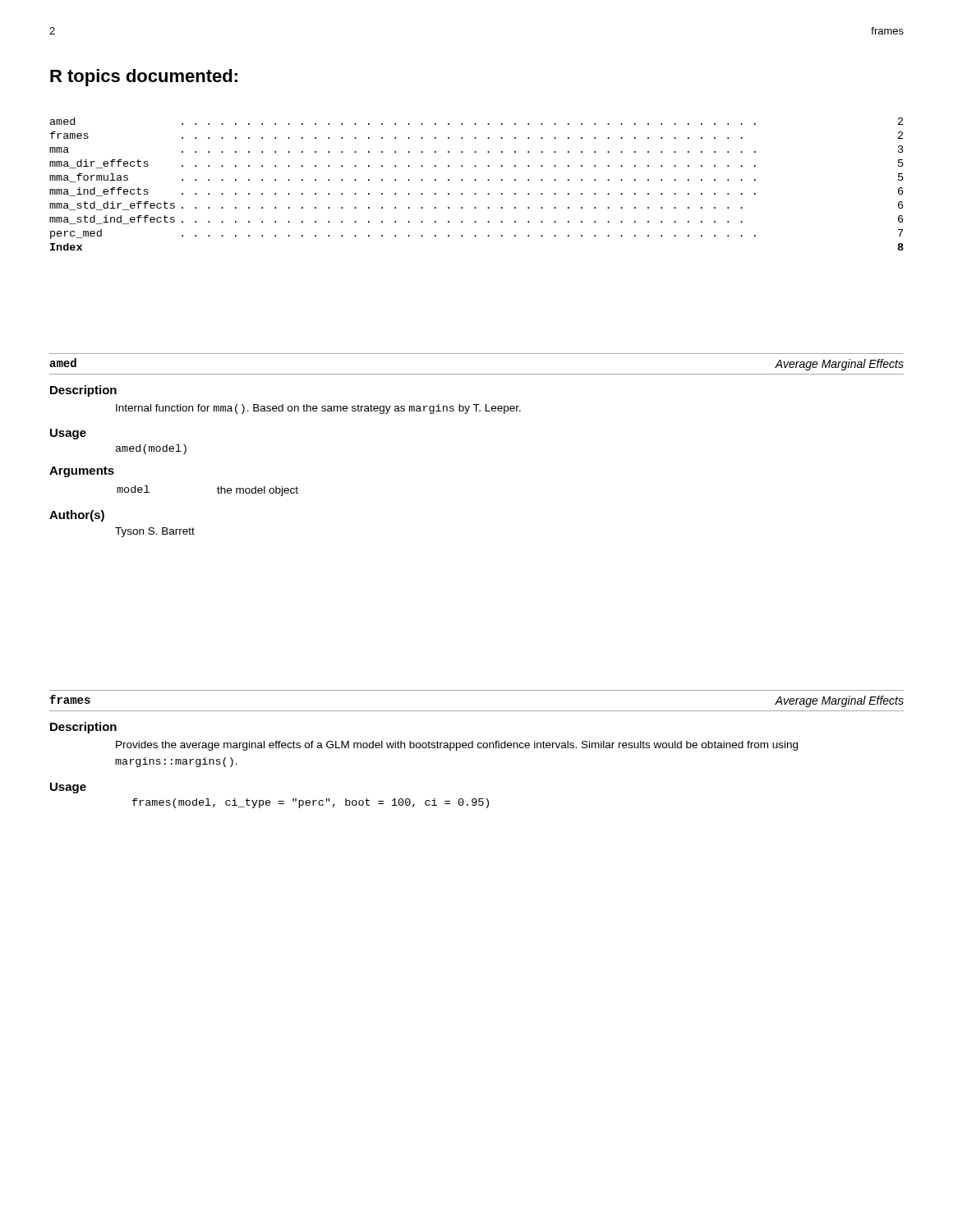Locate the region starting "mma_dir_effects . . . ."
Screen dimensions: 1232x953
pos(476,164)
